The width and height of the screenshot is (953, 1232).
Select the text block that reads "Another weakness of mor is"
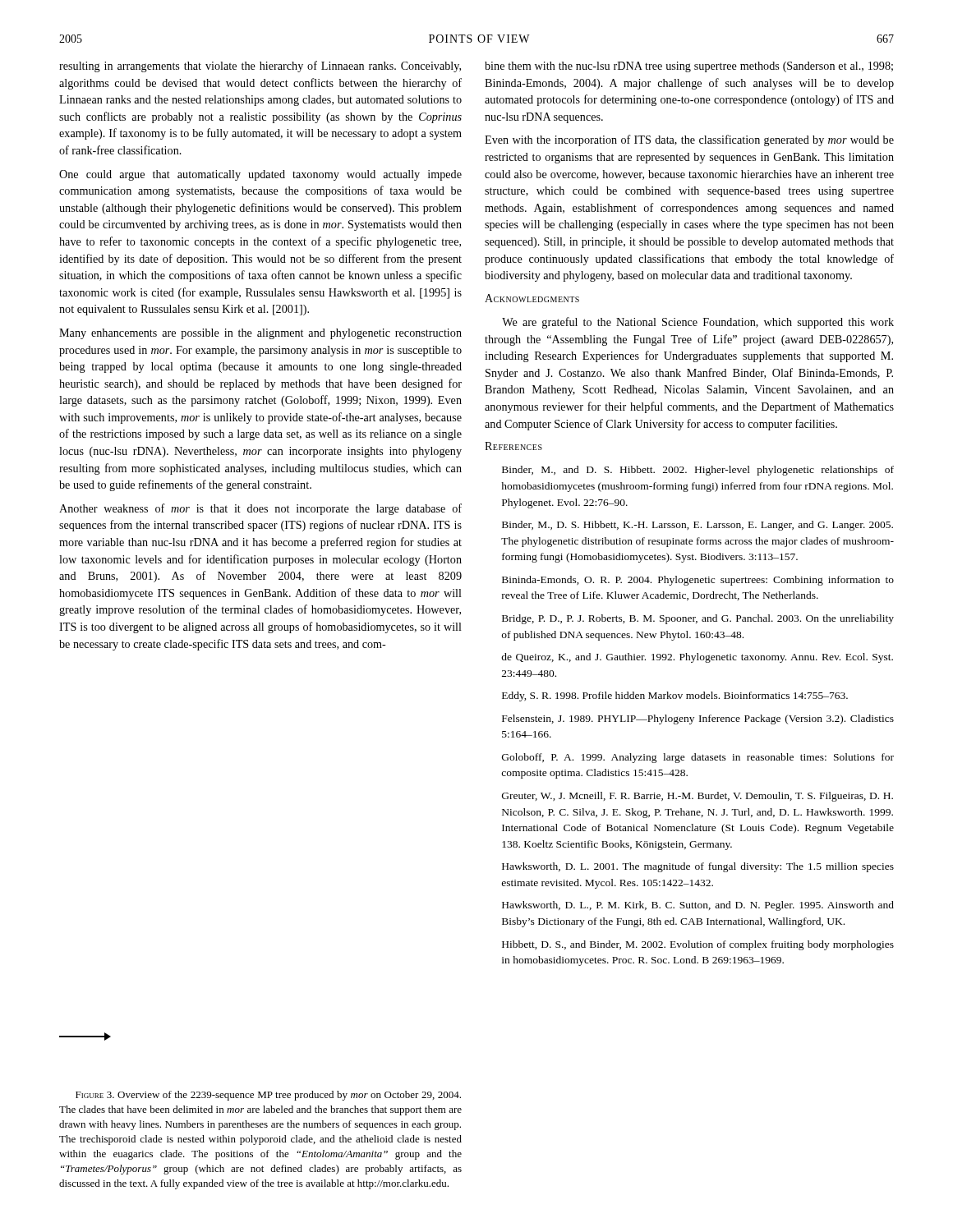click(x=260, y=576)
